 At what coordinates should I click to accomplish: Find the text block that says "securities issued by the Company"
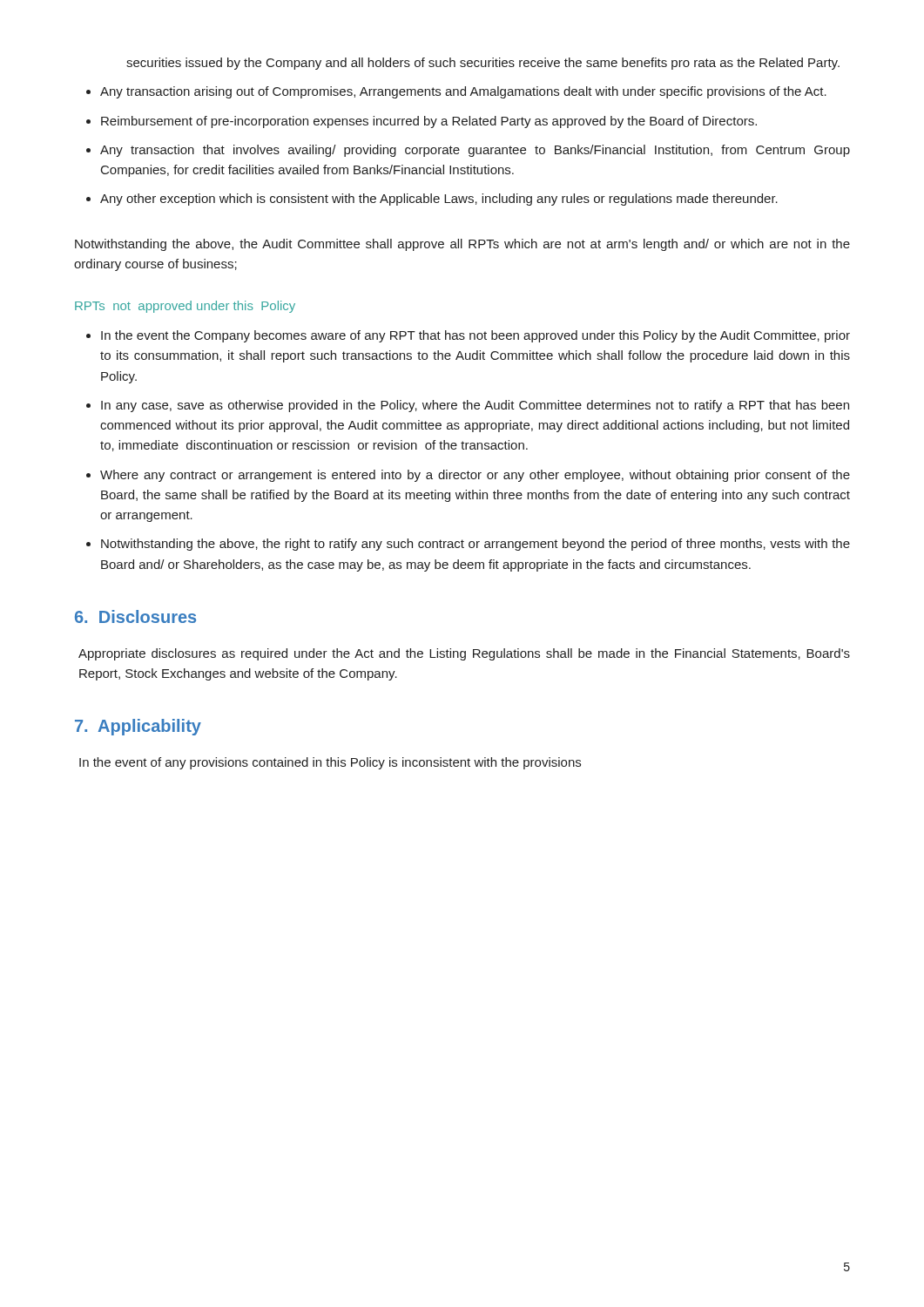pos(483,62)
